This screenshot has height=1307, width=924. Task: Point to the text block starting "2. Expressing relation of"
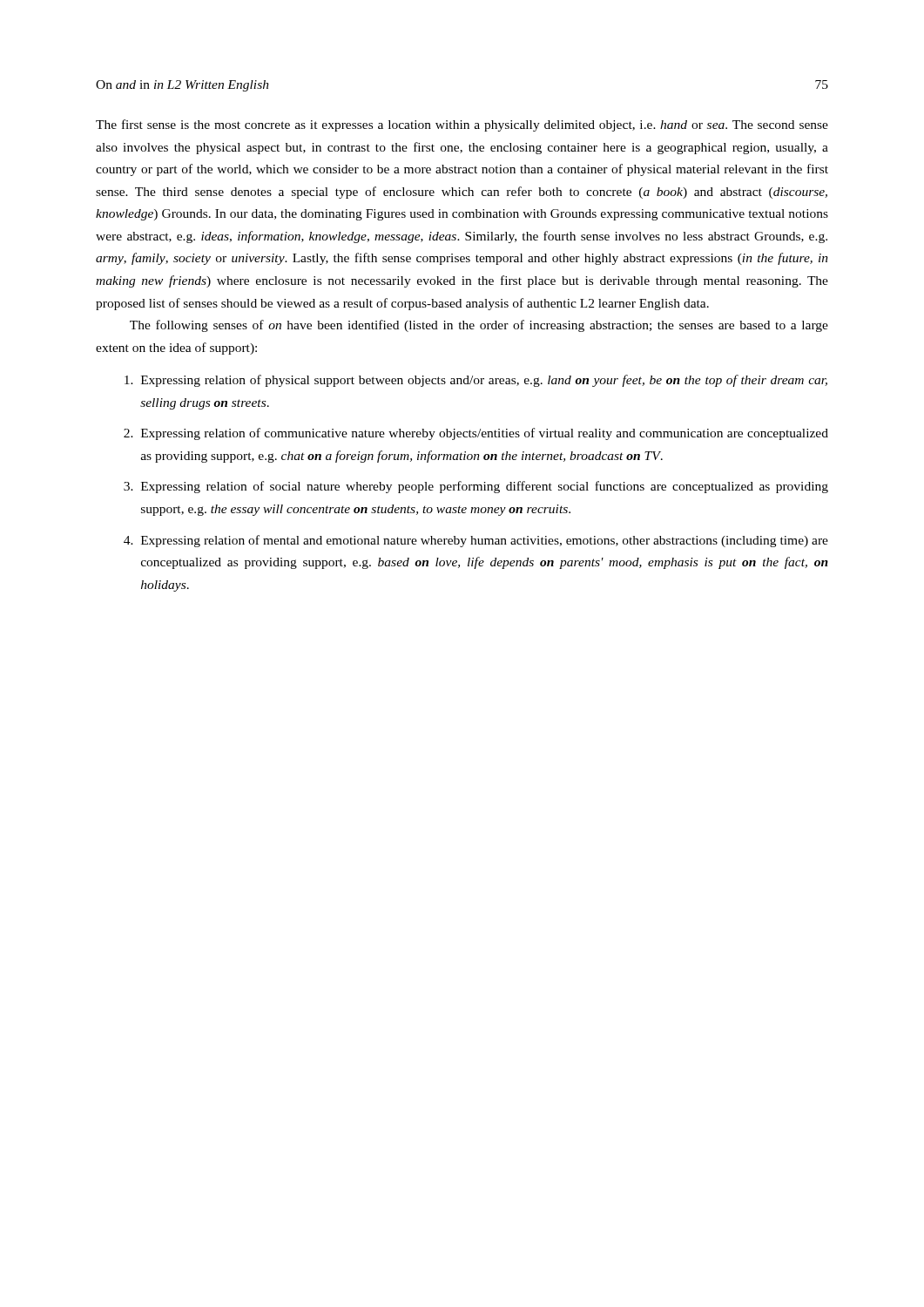[x=462, y=444]
